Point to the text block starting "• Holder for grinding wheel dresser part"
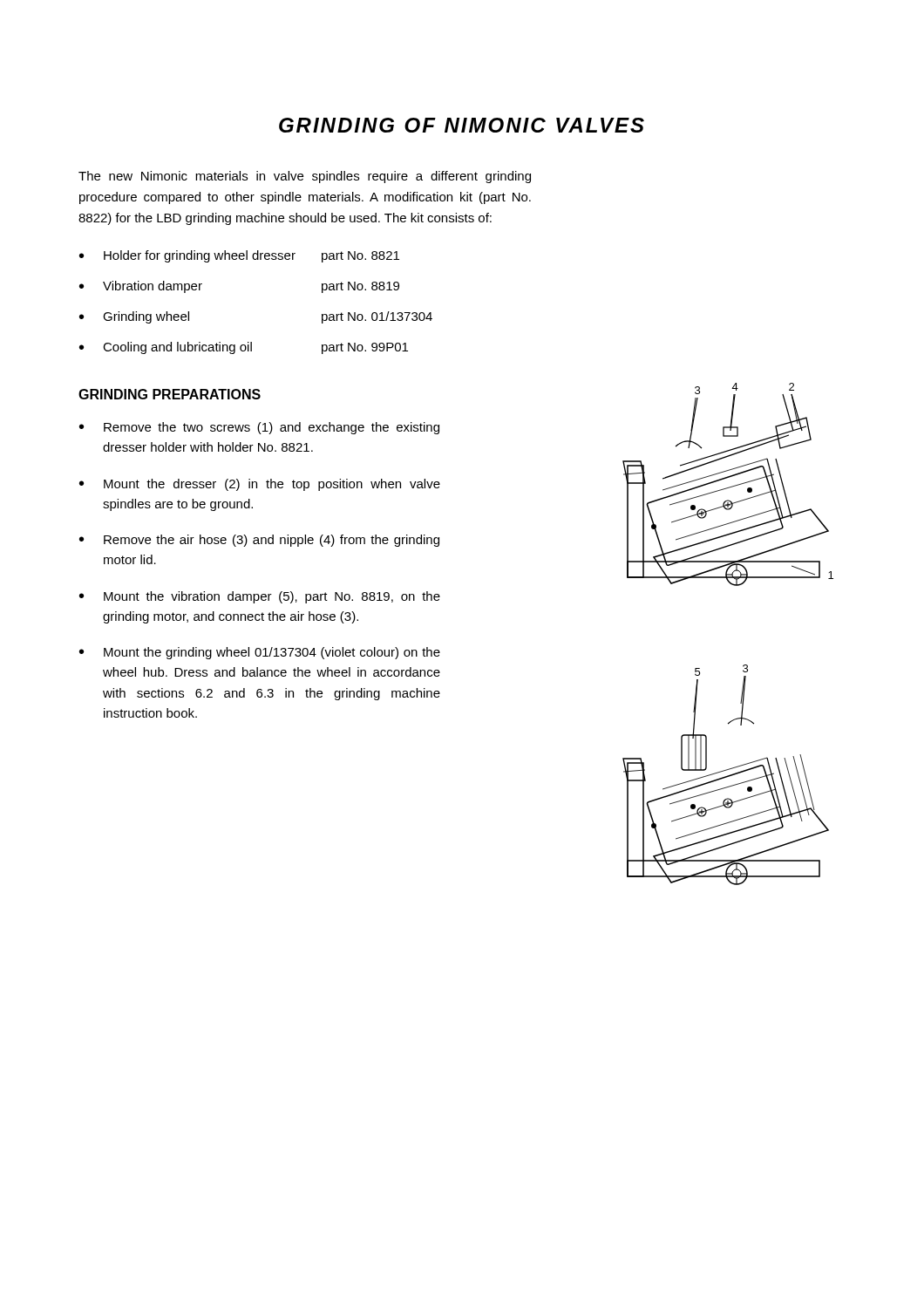The width and height of the screenshot is (924, 1308). coord(239,256)
